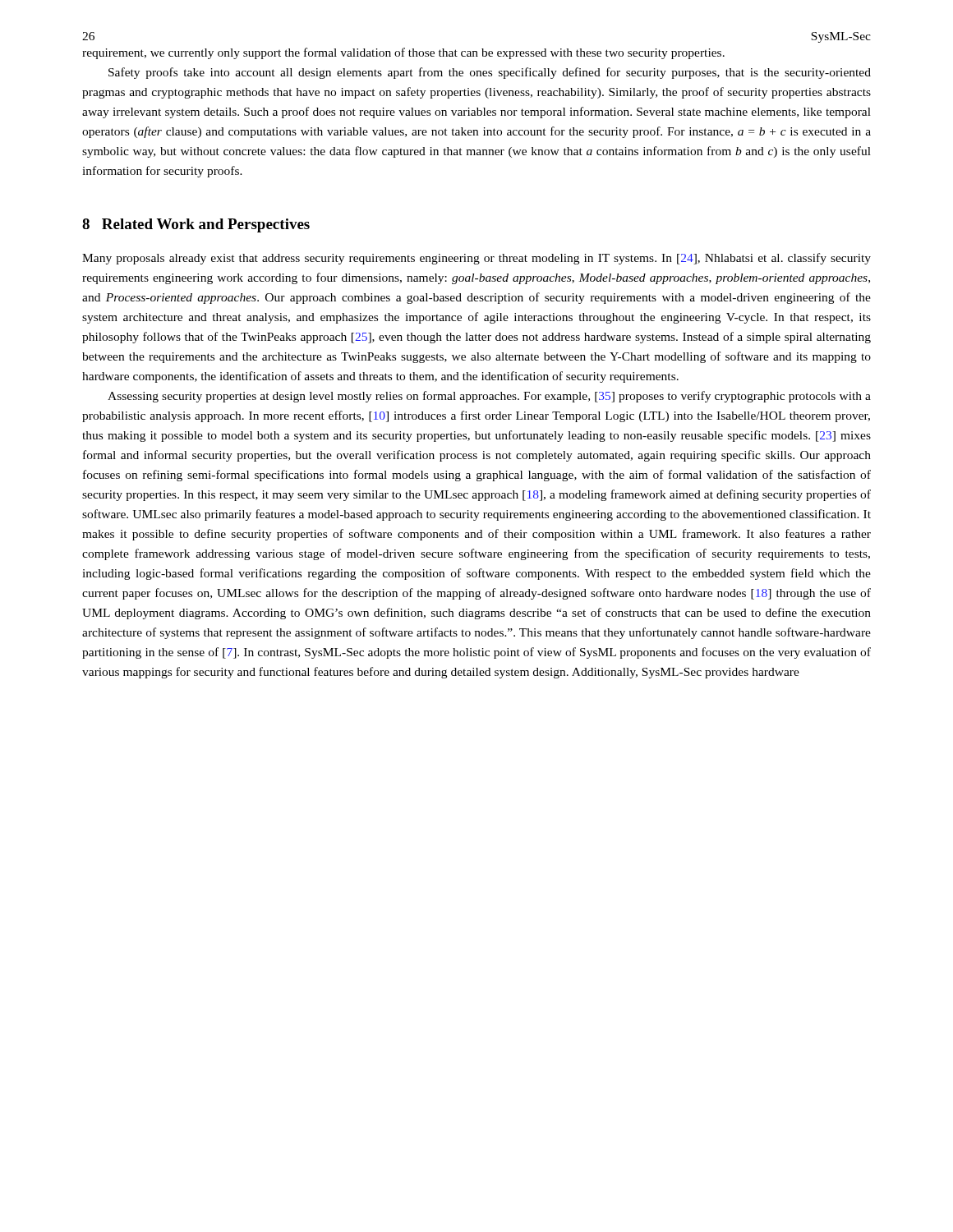Find the text block containing "Many proposals already exist that address security"
953x1232 pixels.
(x=476, y=317)
